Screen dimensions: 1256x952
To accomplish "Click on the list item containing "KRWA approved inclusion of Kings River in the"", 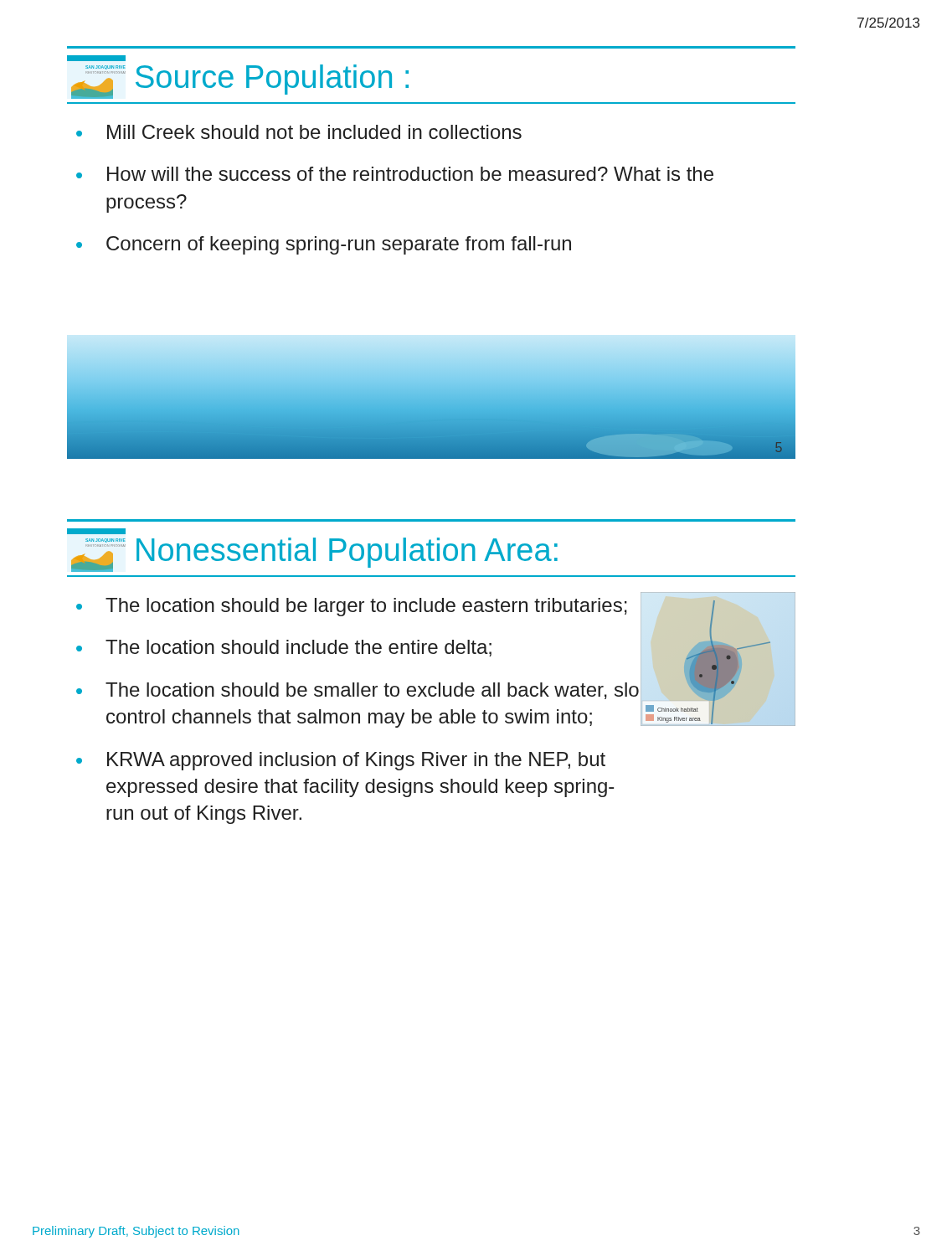I will [x=360, y=786].
